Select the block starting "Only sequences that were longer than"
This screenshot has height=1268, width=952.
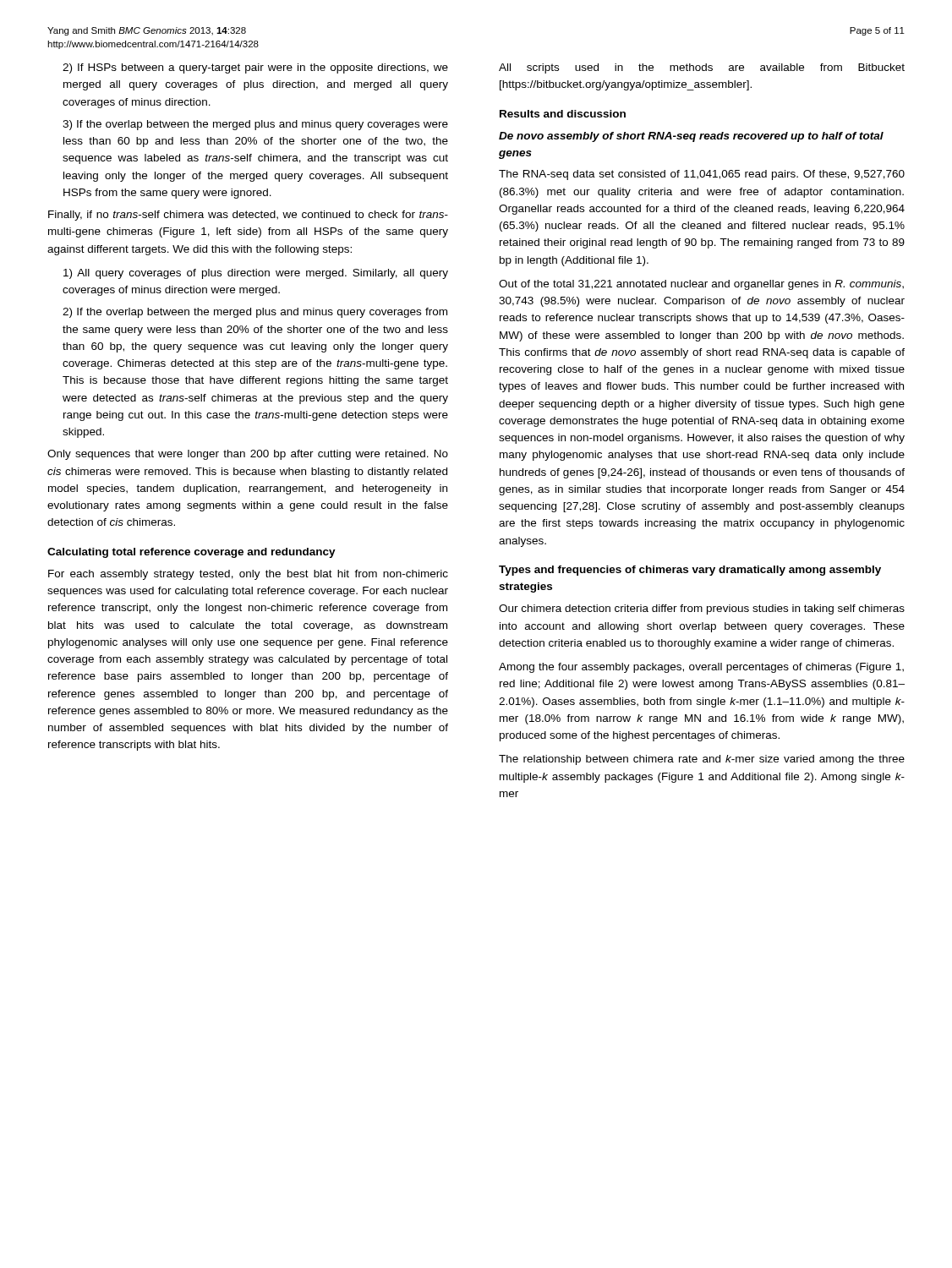248,488
